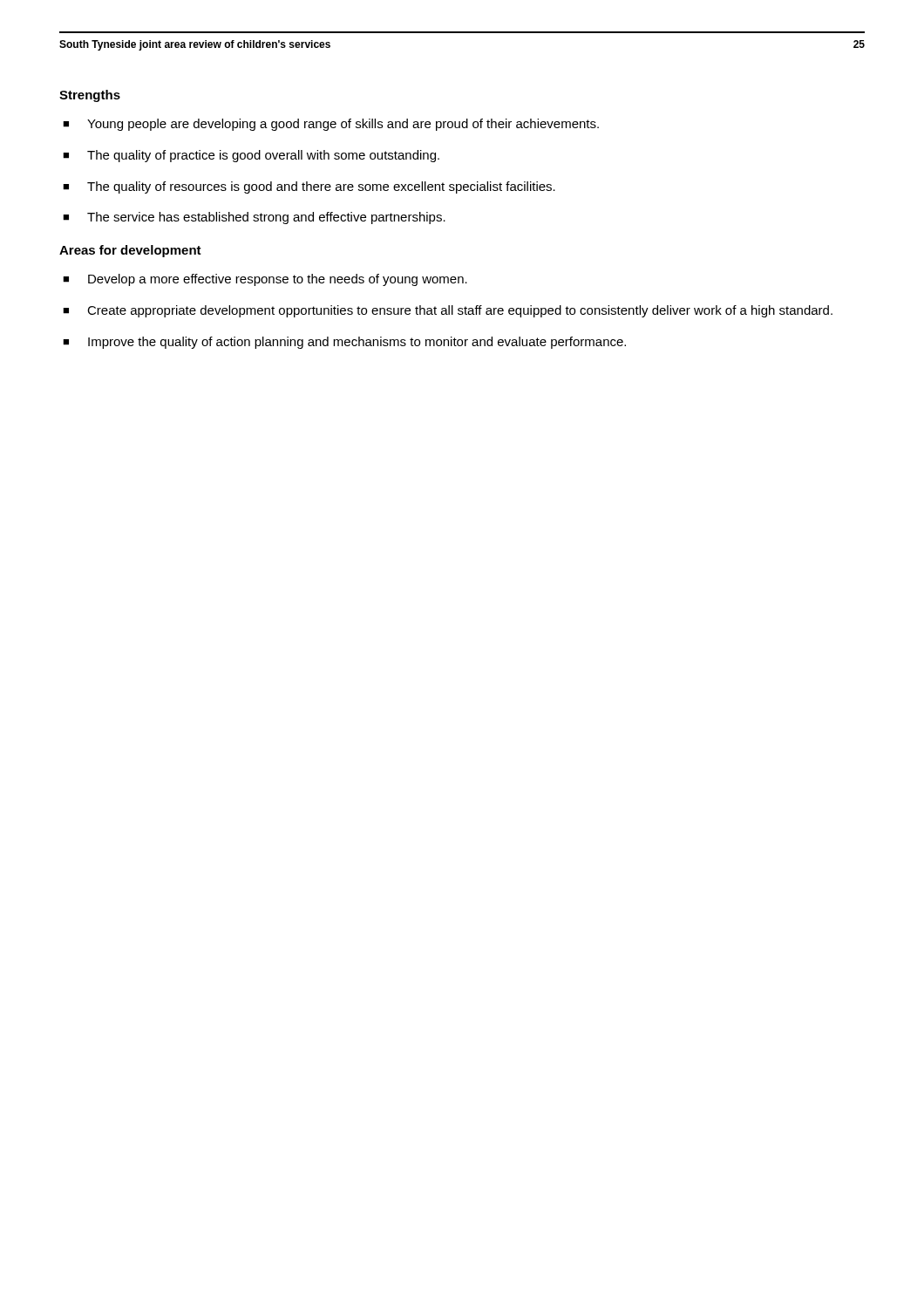Locate the list item that says "■ The quality of practice is good"
Viewport: 924px width, 1308px height.
pos(251,156)
